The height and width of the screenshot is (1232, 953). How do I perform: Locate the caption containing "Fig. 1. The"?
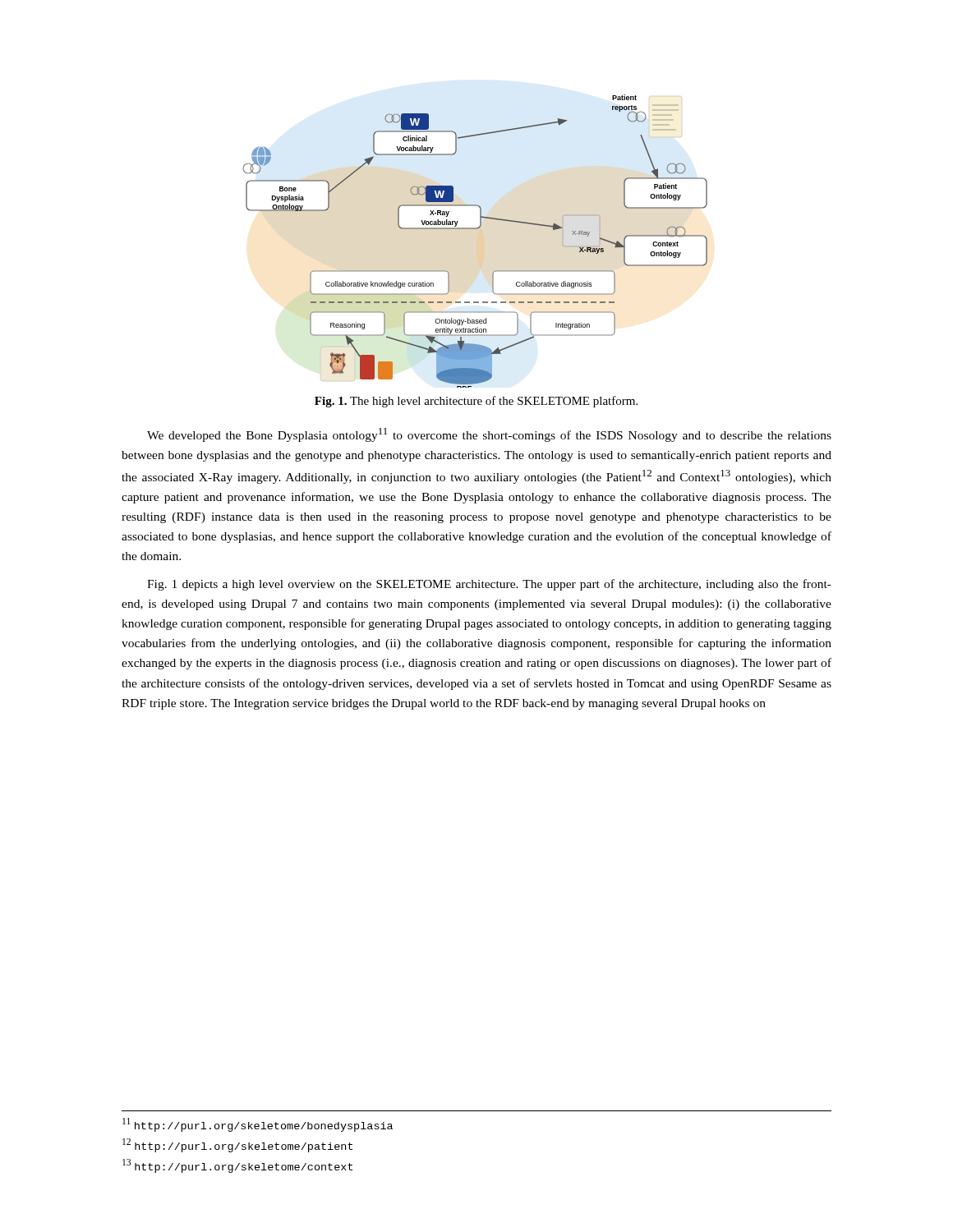coord(476,401)
